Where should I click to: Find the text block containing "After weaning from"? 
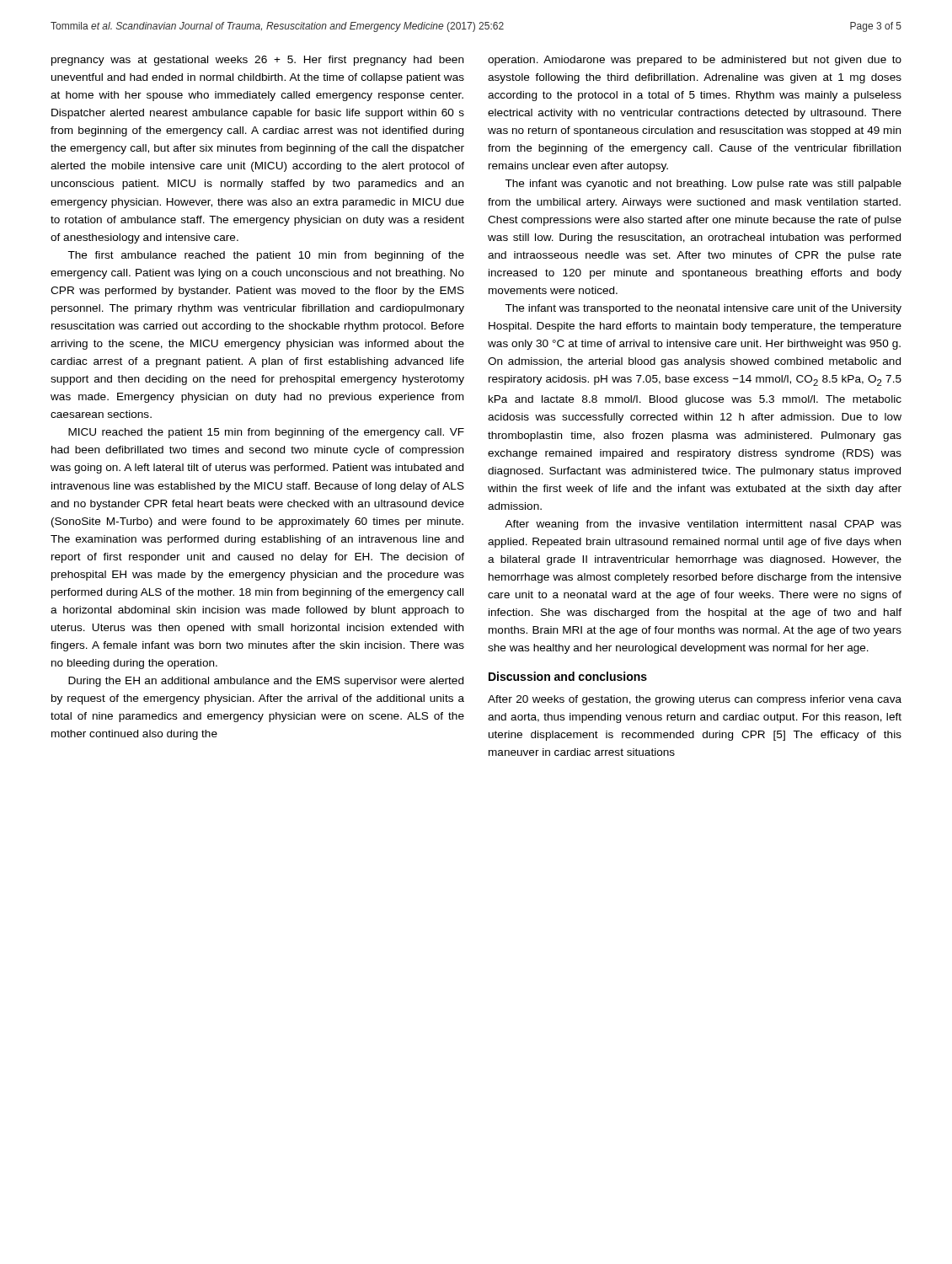pos(695,586)
